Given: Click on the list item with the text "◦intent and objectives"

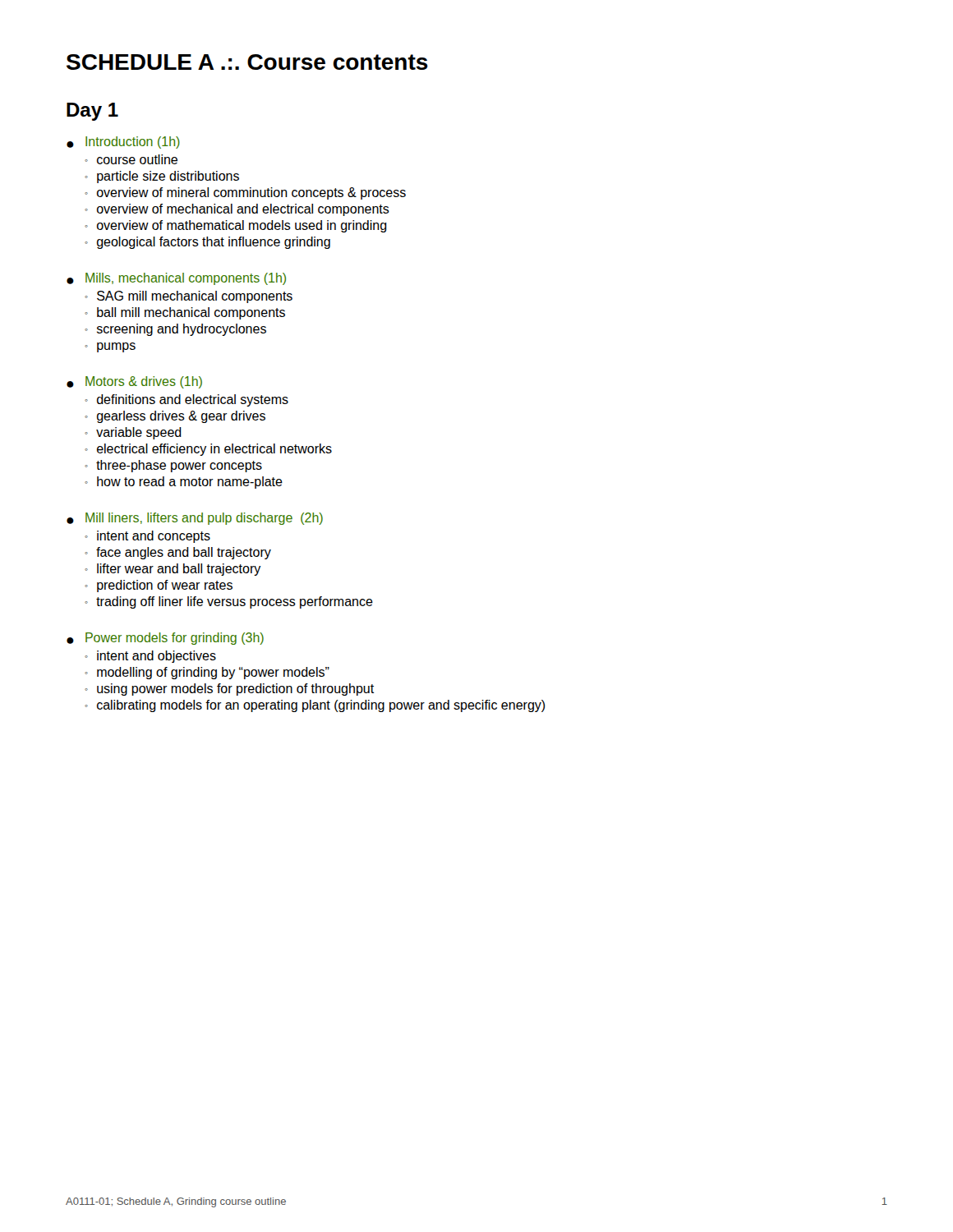Looking at the screenshot, I should [150, 656].
